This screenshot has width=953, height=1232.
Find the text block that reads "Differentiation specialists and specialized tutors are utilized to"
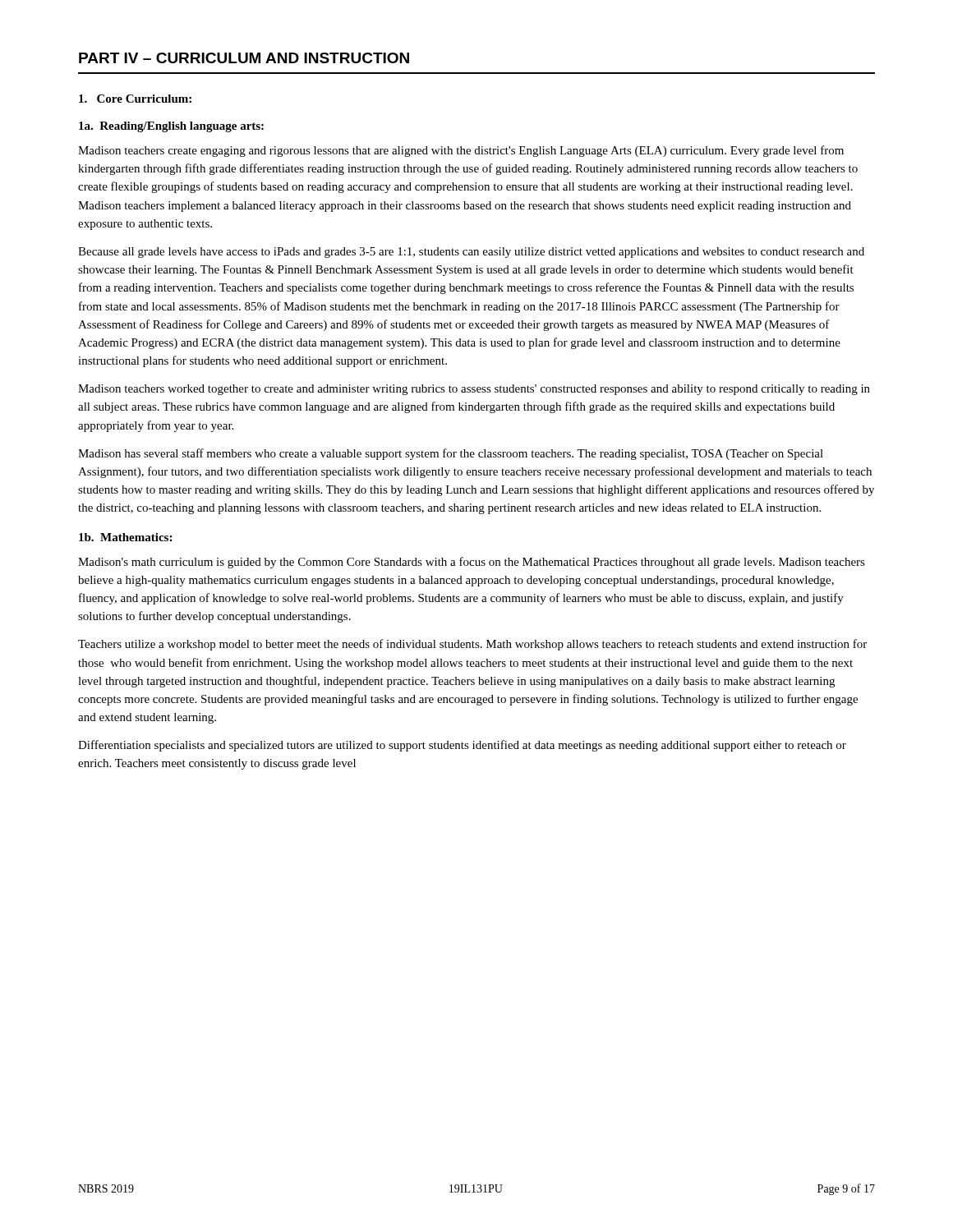click(476, 754)
